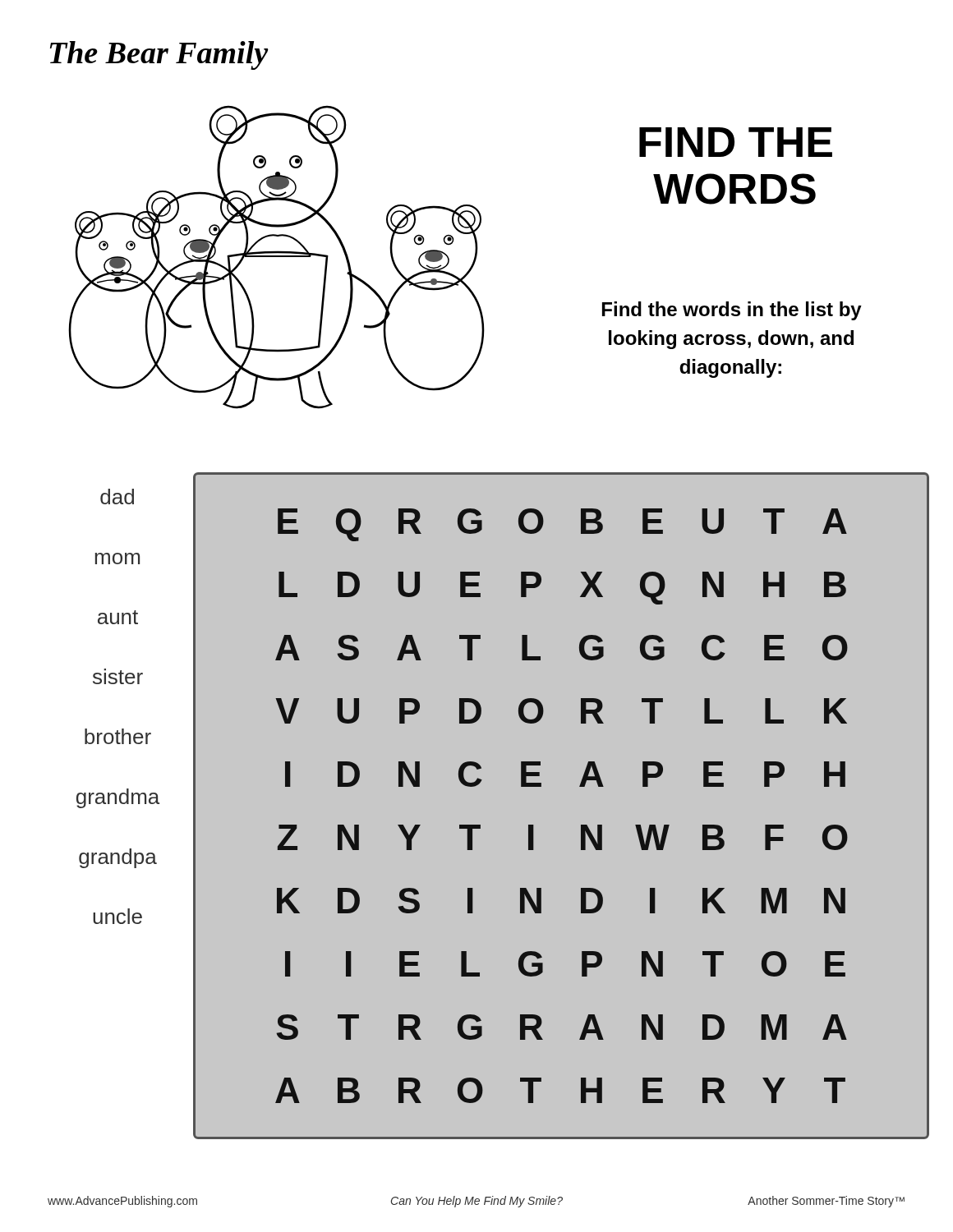Locate the table with the text "E Q R G O"
Screen dimensions: 1232x953
point(561,806)
